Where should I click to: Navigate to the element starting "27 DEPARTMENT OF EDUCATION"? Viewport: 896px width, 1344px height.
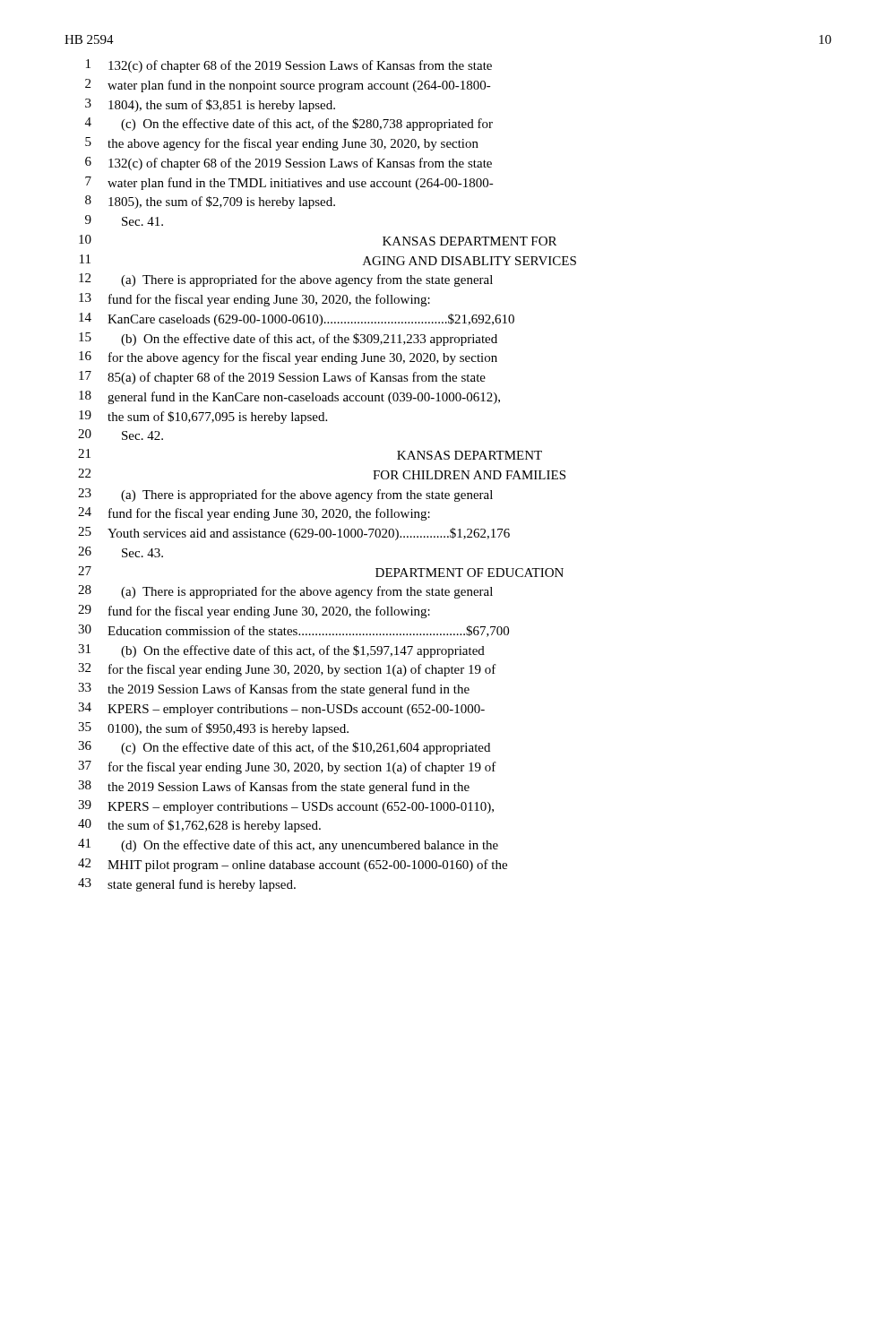pyautogui.click(x=448, y=573)
